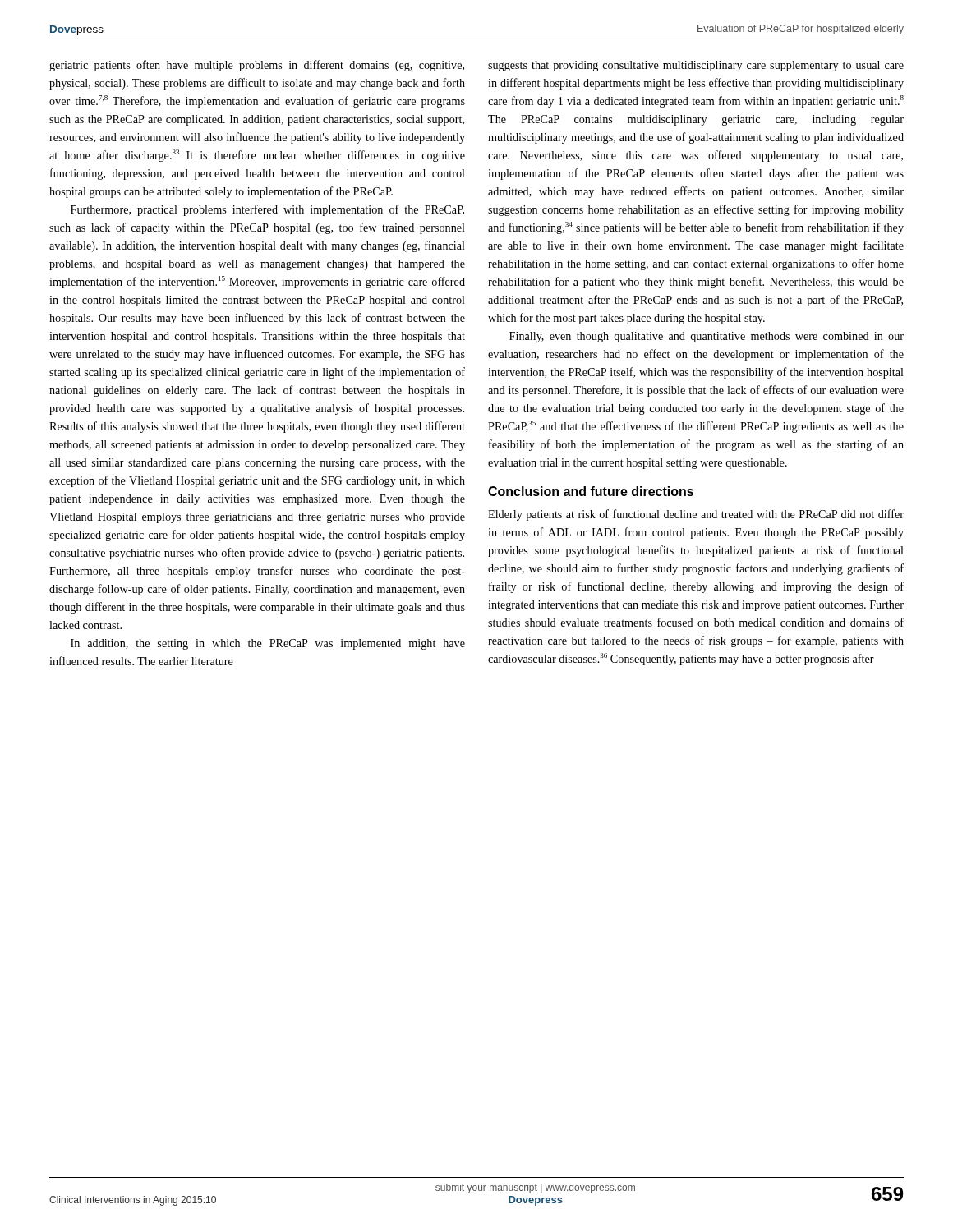Locate a section header

click(x=591, y=492)
